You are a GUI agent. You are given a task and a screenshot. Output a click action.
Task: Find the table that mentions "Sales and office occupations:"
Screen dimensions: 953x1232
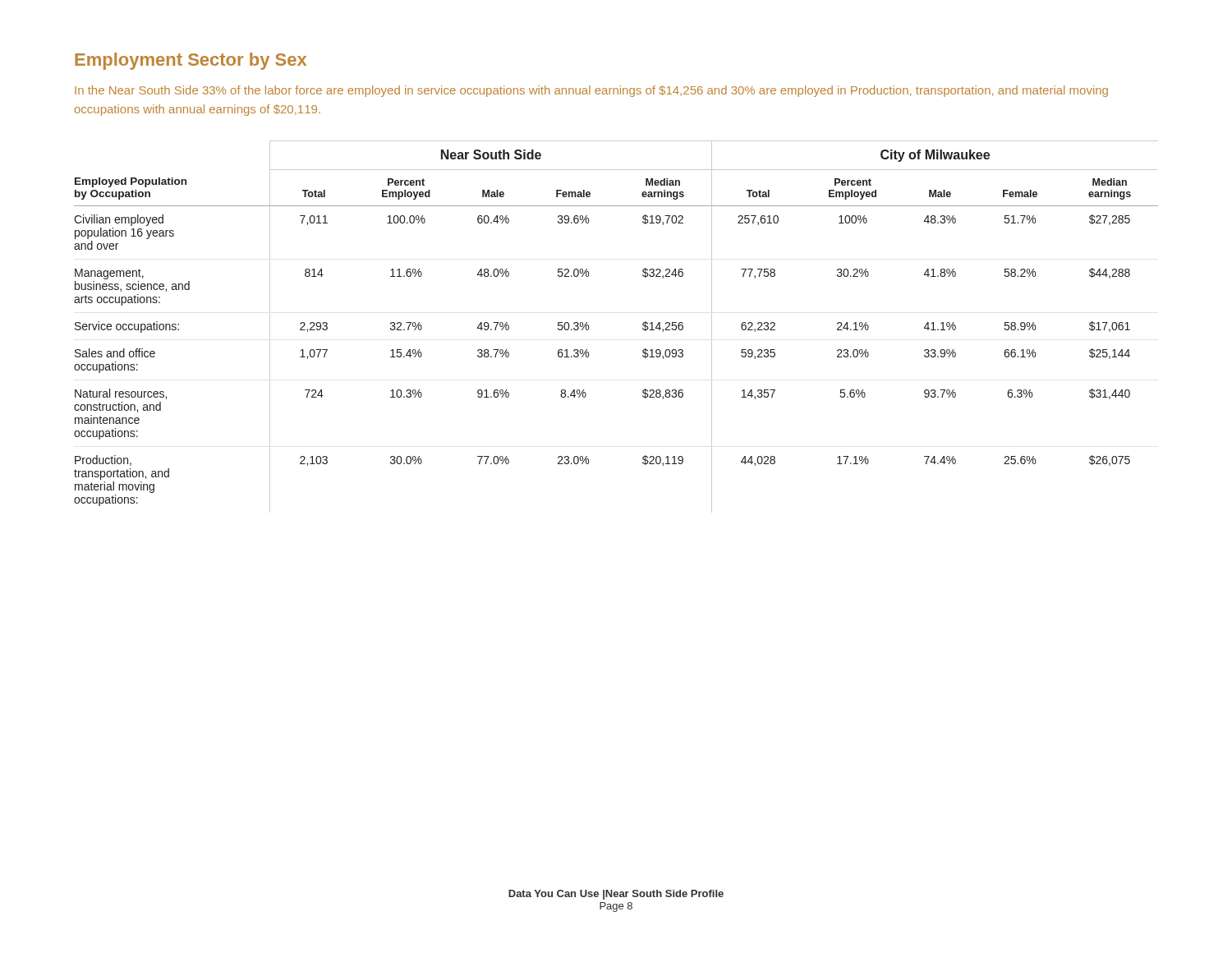616,326
